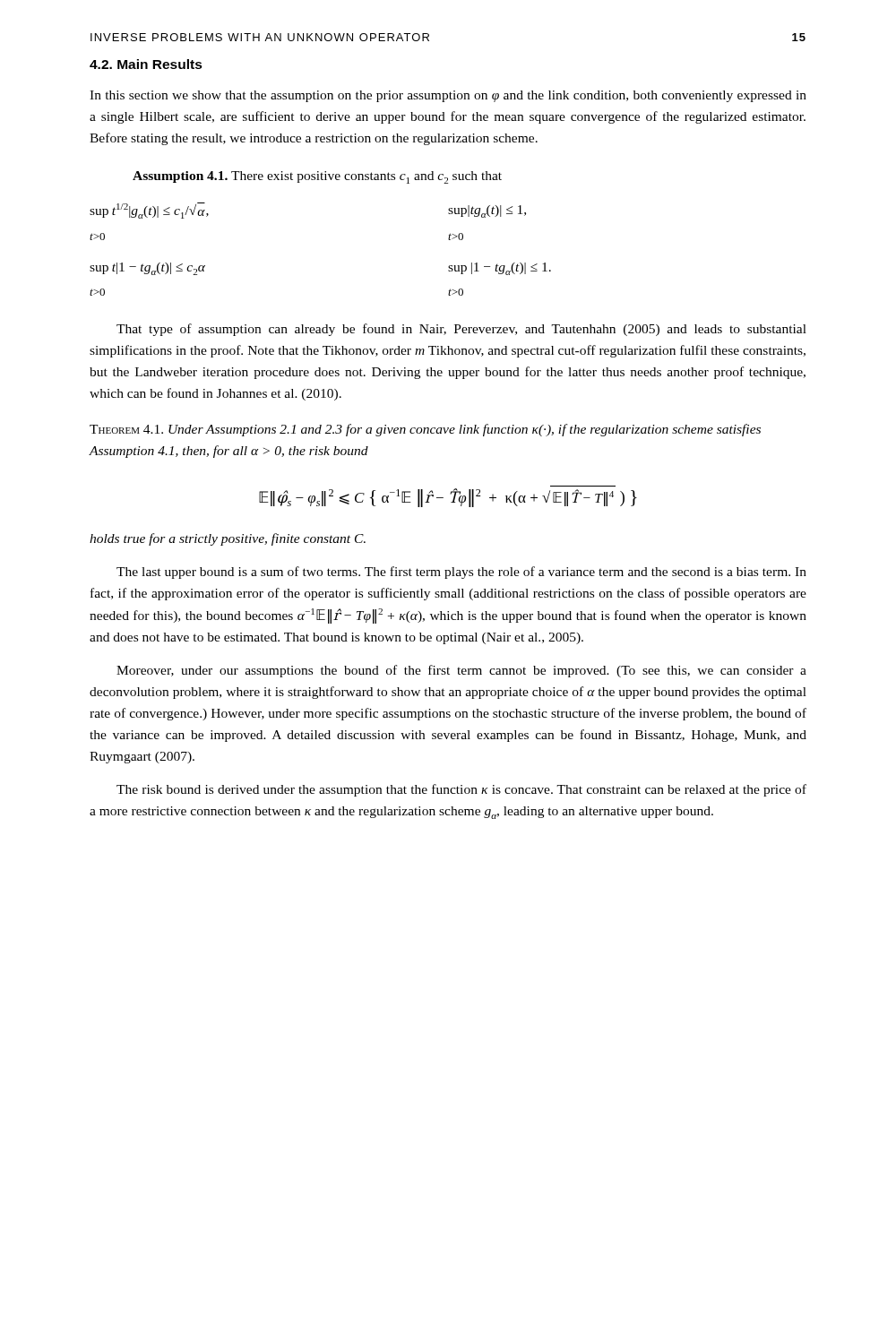The height and width of the screenshot is (1344, 896).
Task: Locate the section header with the text "4.2. Main Results"
Action: click(146, 64)
